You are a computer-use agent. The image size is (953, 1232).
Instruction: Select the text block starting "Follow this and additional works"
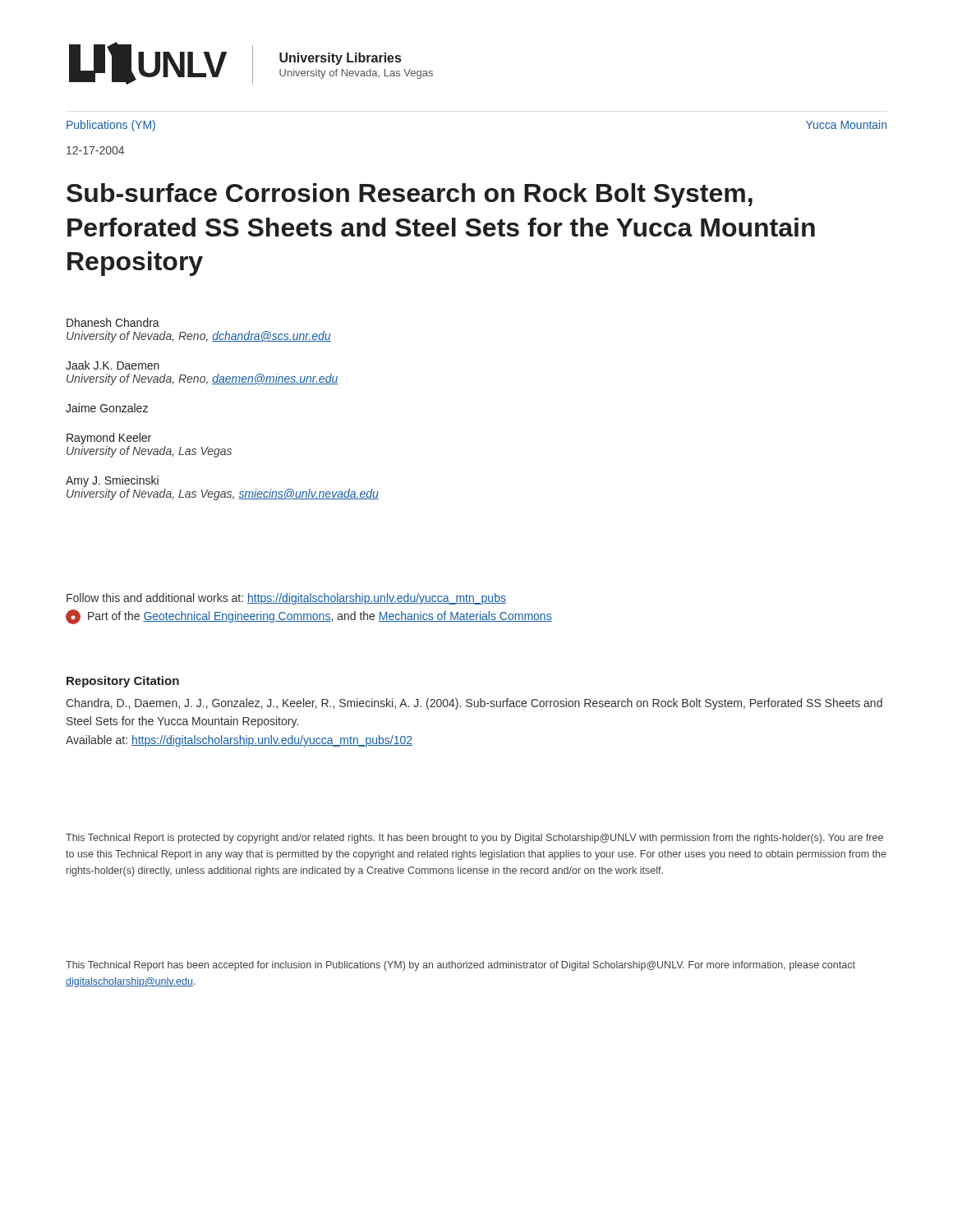tap(286, 598)
